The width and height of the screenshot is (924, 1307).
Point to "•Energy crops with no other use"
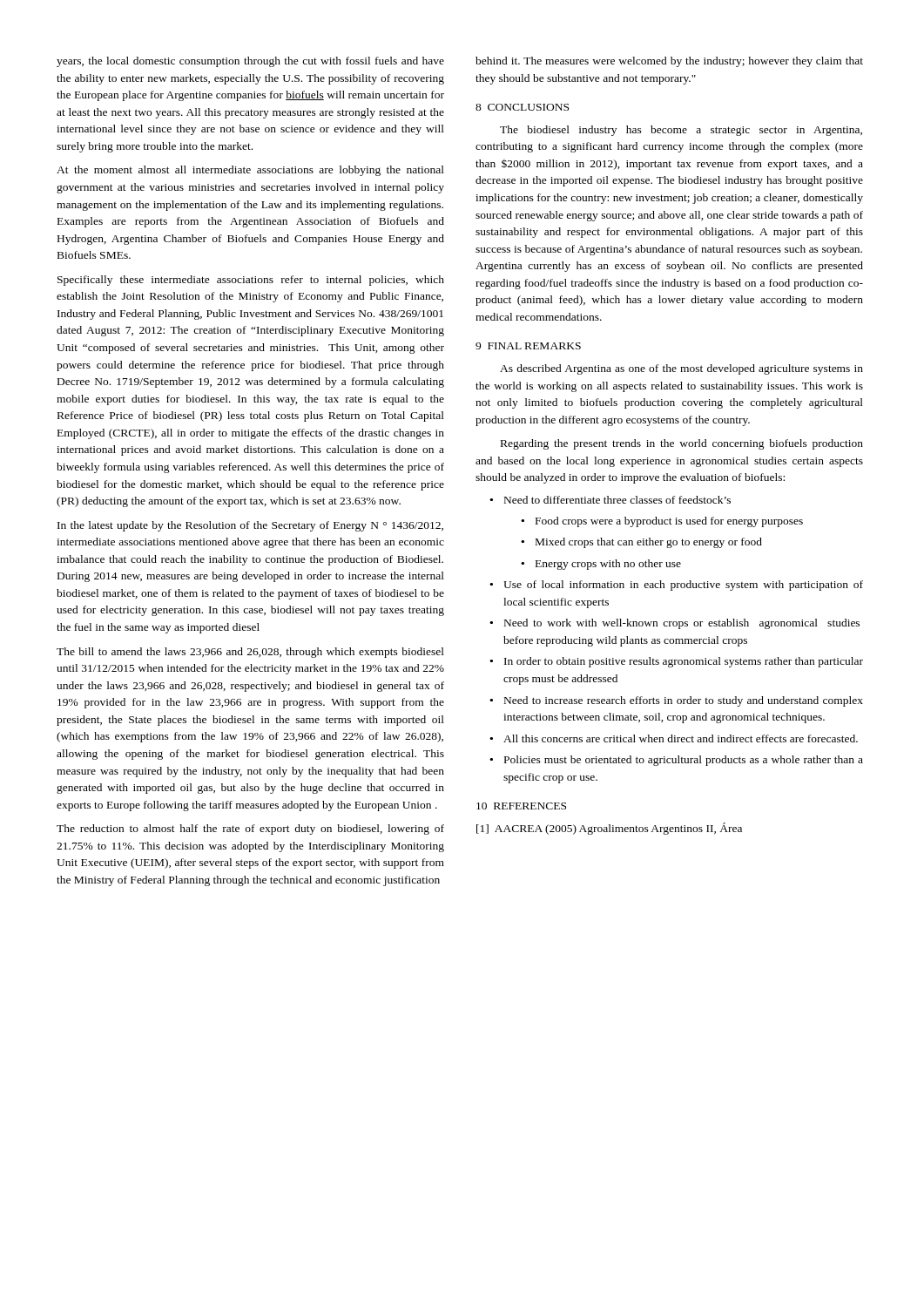pyautogui.click(x=601, y=563)
